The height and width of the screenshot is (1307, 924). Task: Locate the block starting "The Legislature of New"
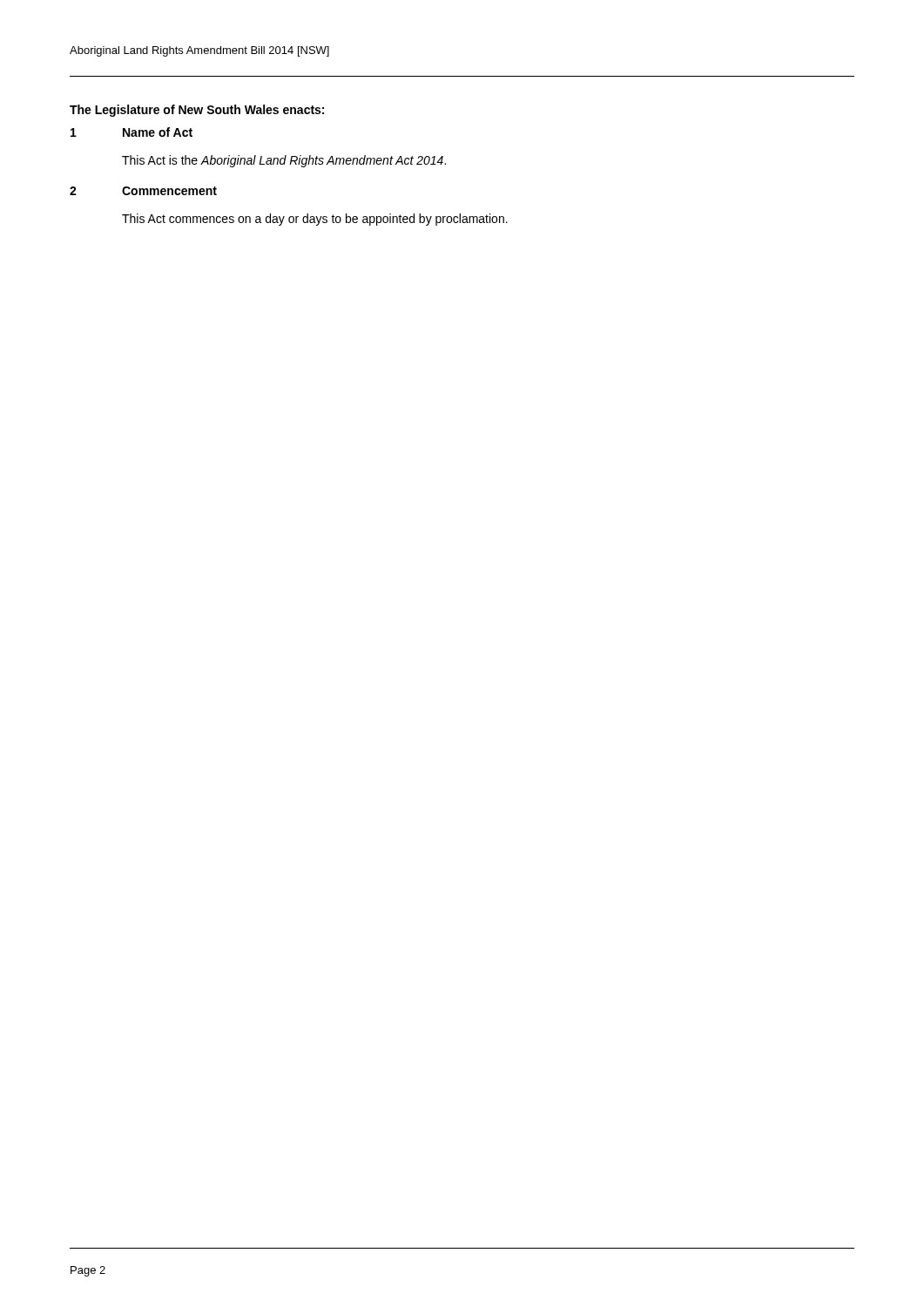pos(198,110)
